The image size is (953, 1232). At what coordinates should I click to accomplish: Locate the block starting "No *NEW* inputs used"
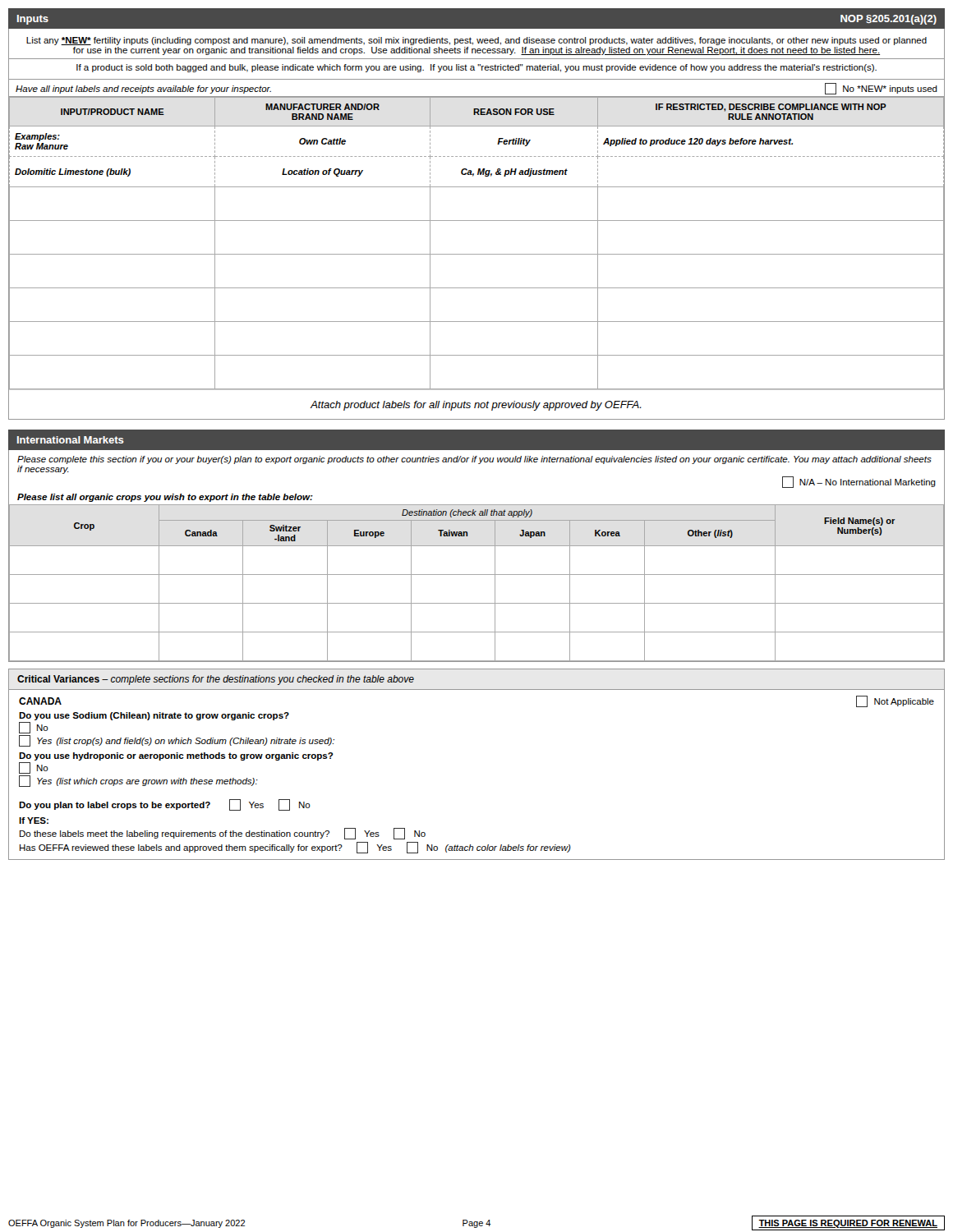click(x=881, y=89)
